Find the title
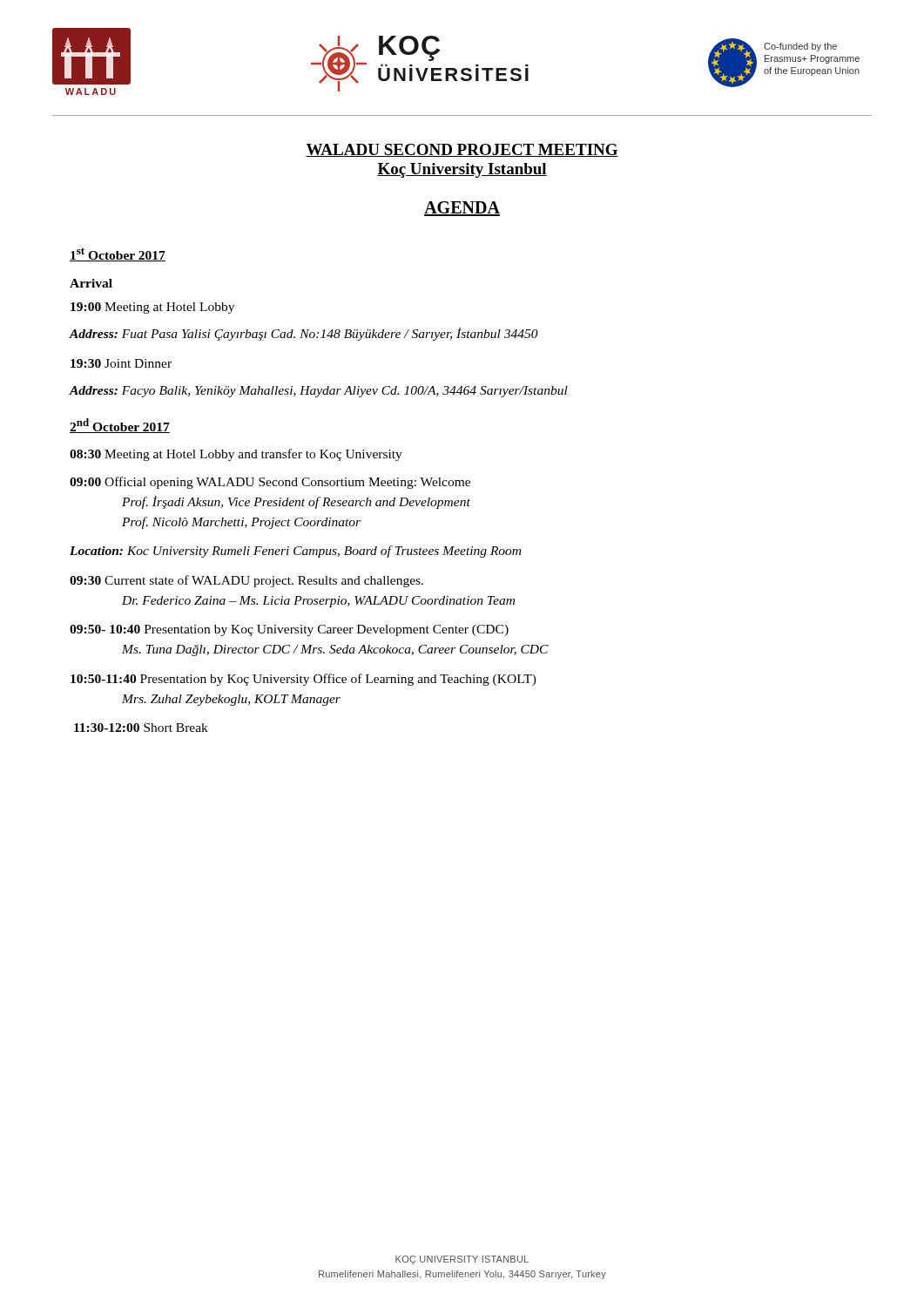The image size is (924, 1307). [x=462, y=159]
